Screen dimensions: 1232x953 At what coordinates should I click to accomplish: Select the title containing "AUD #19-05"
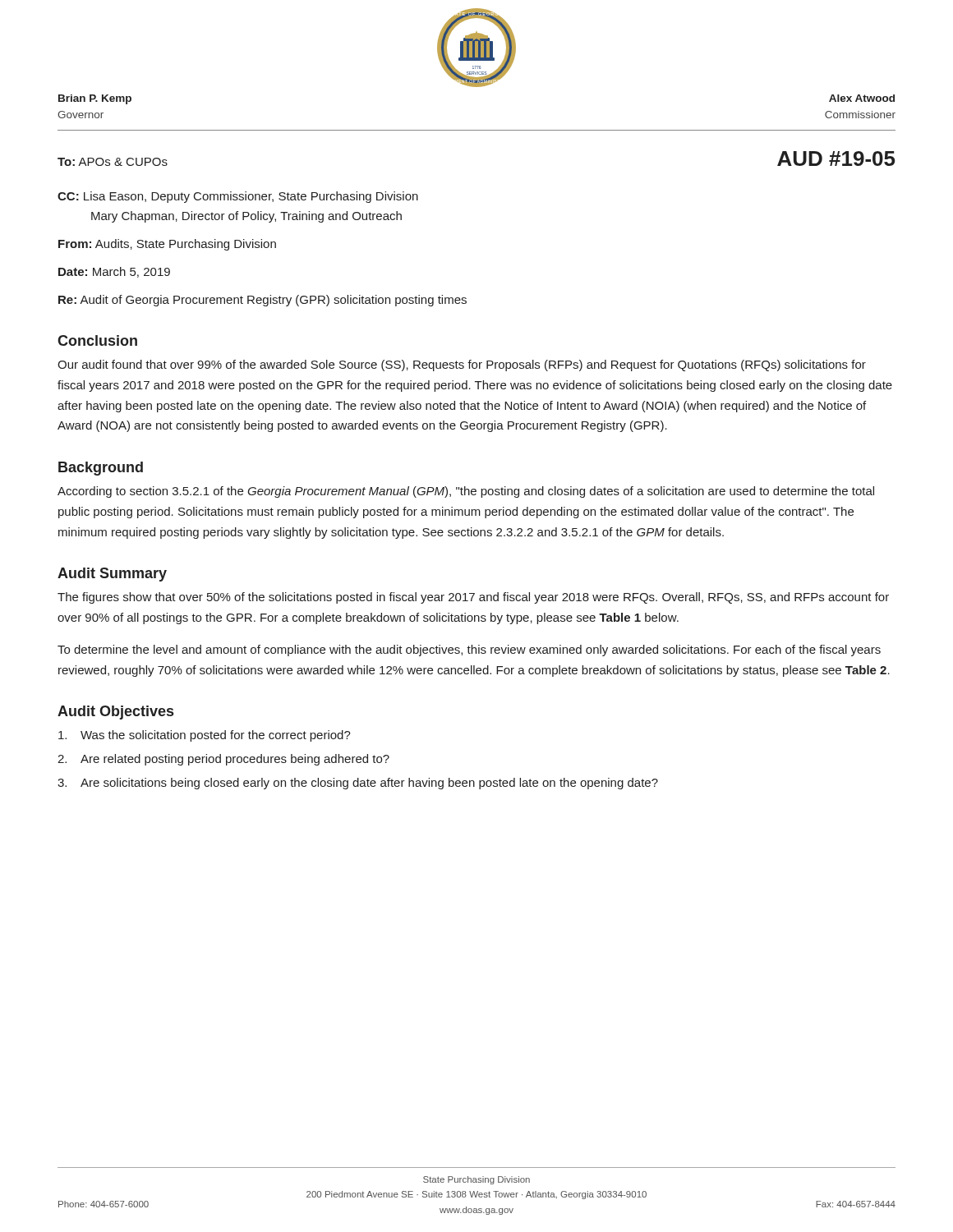tap(836, 159)
